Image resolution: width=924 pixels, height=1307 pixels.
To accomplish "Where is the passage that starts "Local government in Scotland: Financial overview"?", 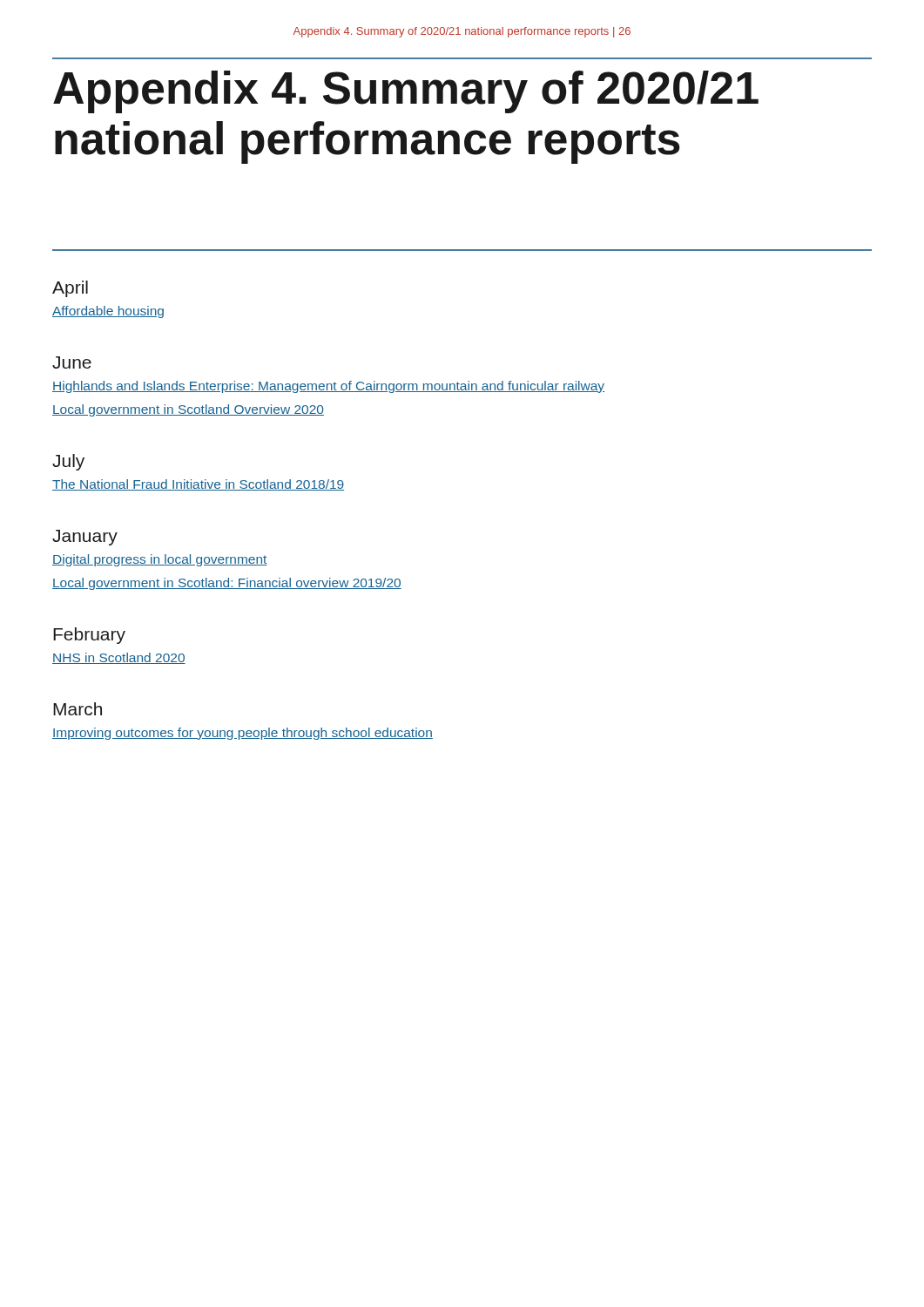I will [x=366, y=583].
